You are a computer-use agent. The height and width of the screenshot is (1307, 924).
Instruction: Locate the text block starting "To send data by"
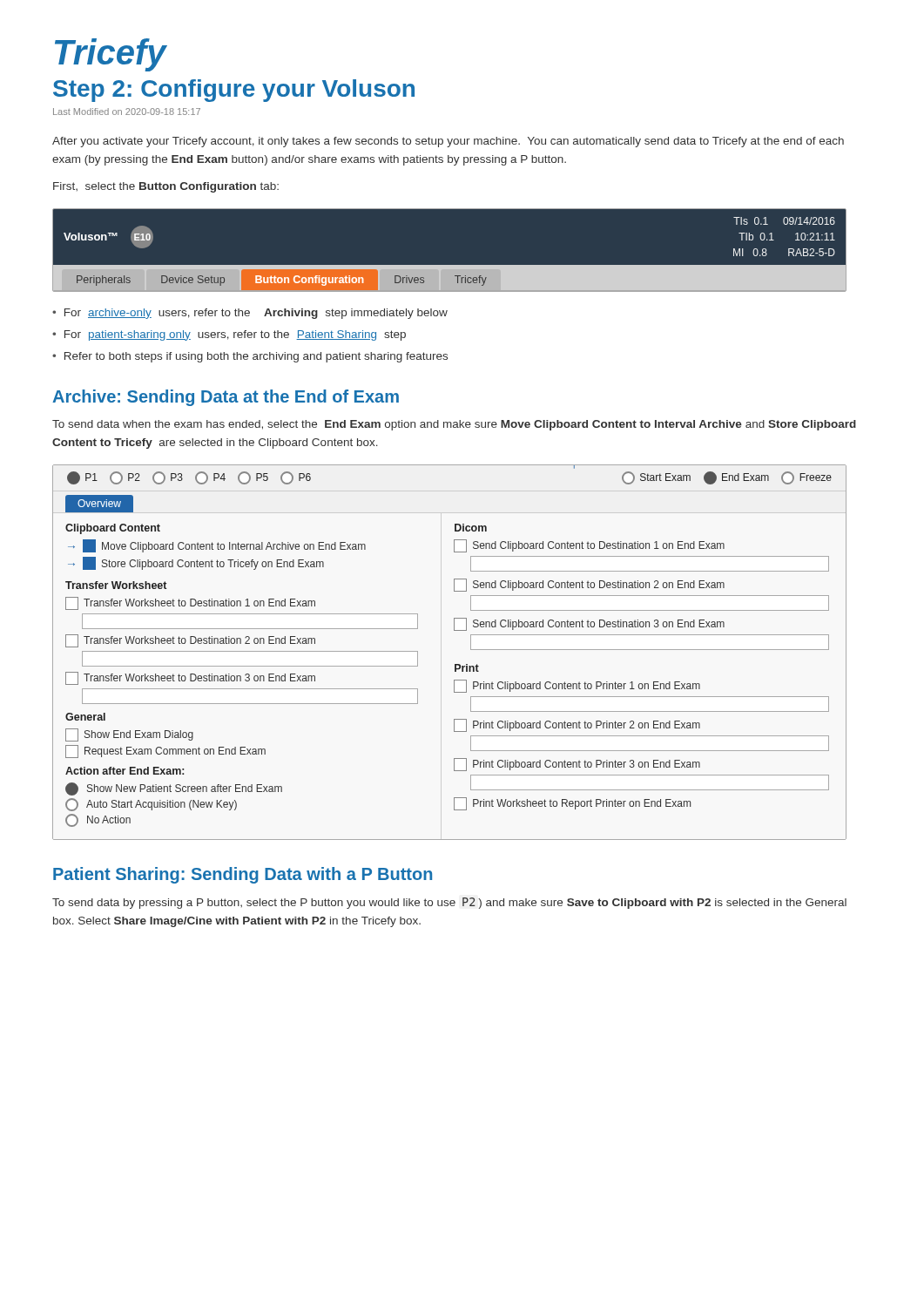pos(450,911)
